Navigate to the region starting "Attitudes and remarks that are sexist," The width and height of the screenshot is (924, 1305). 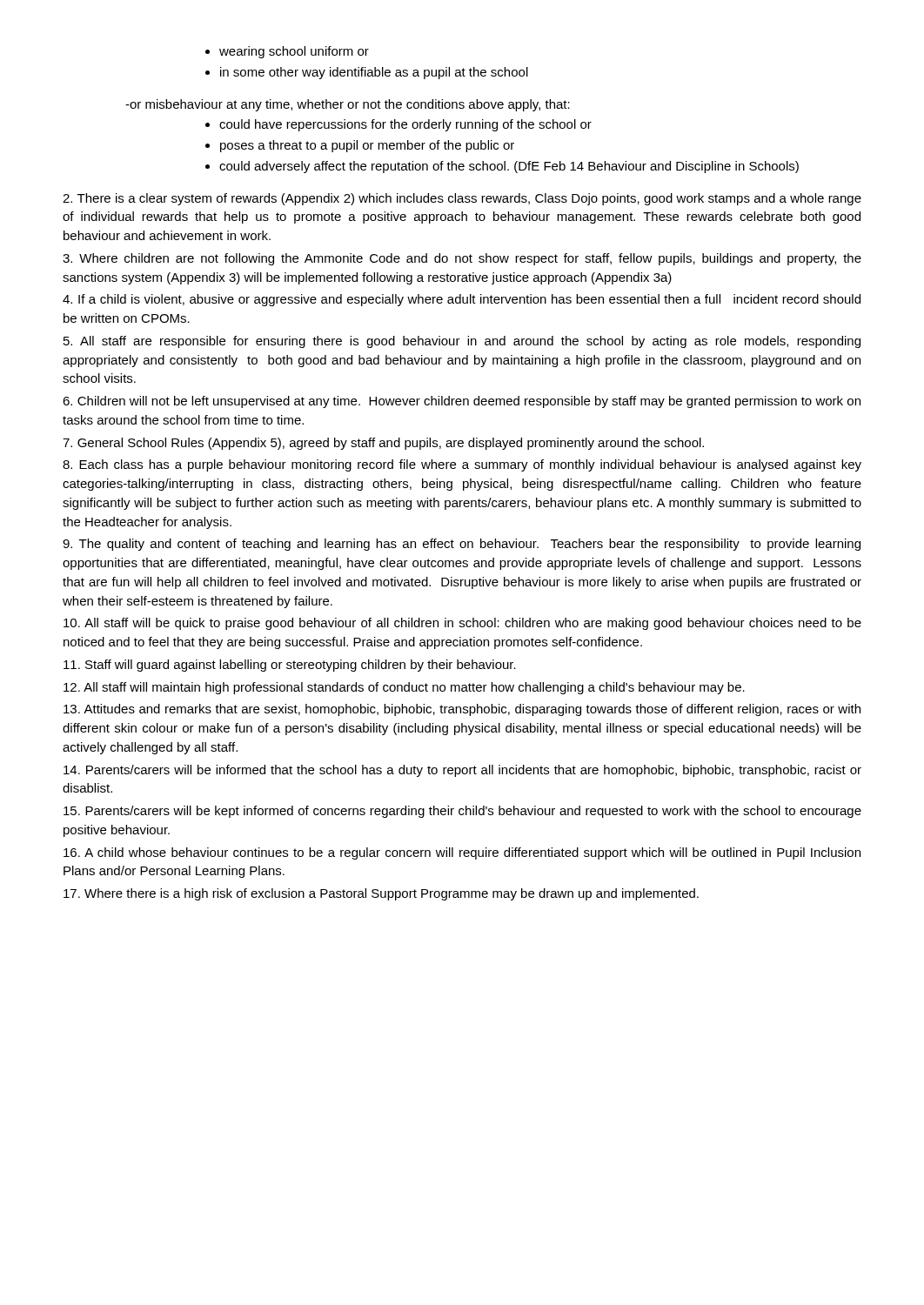point(462,728)
